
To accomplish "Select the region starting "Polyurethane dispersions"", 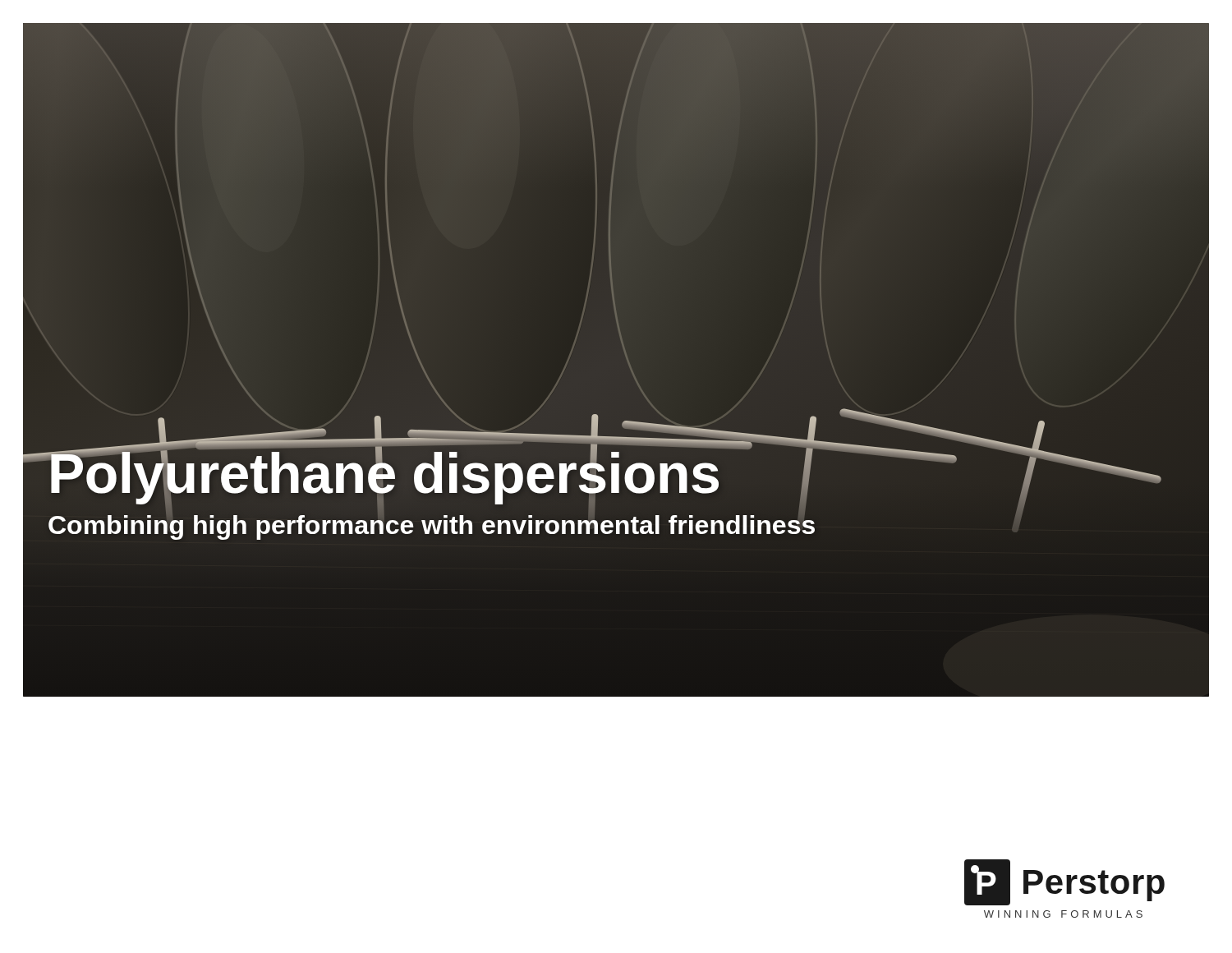I will coord(384,473).
